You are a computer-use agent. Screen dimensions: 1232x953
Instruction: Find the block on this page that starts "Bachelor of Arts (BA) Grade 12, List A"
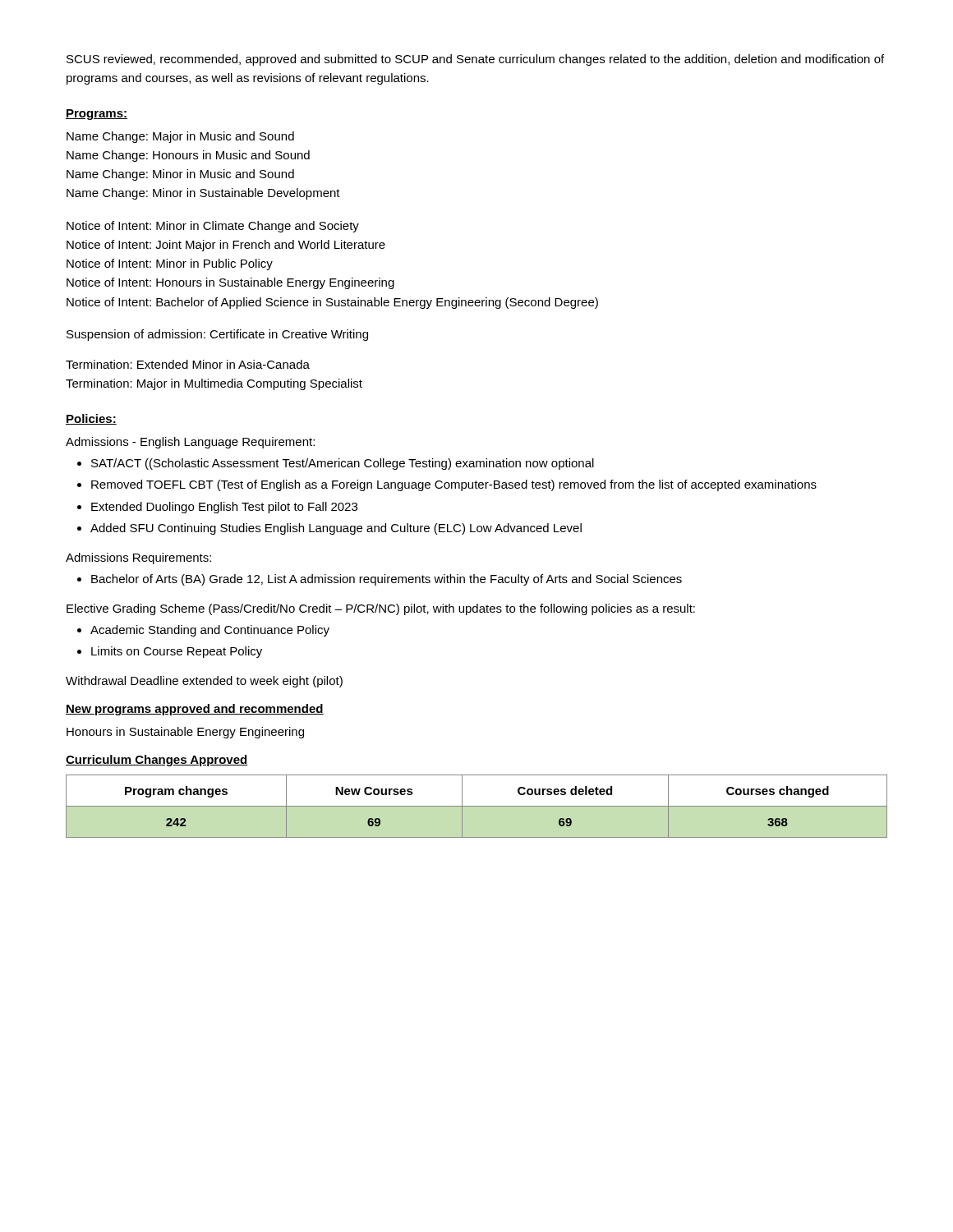(489, 579)
